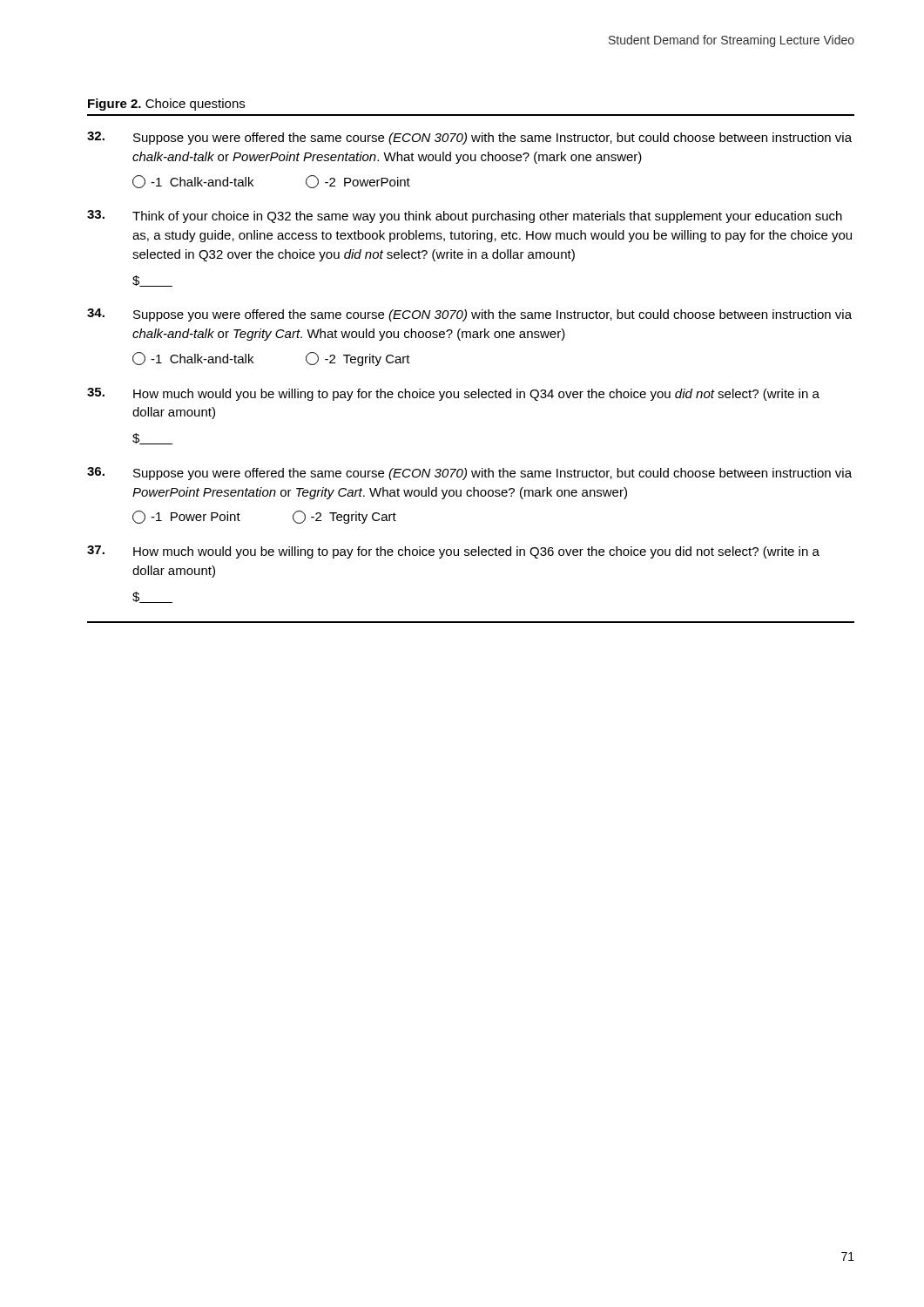The height and width of the screenshot is (1307, 924).
Task: Click on the list item that says "33. Think of your choice in"
Action: [x=471, y=248]
